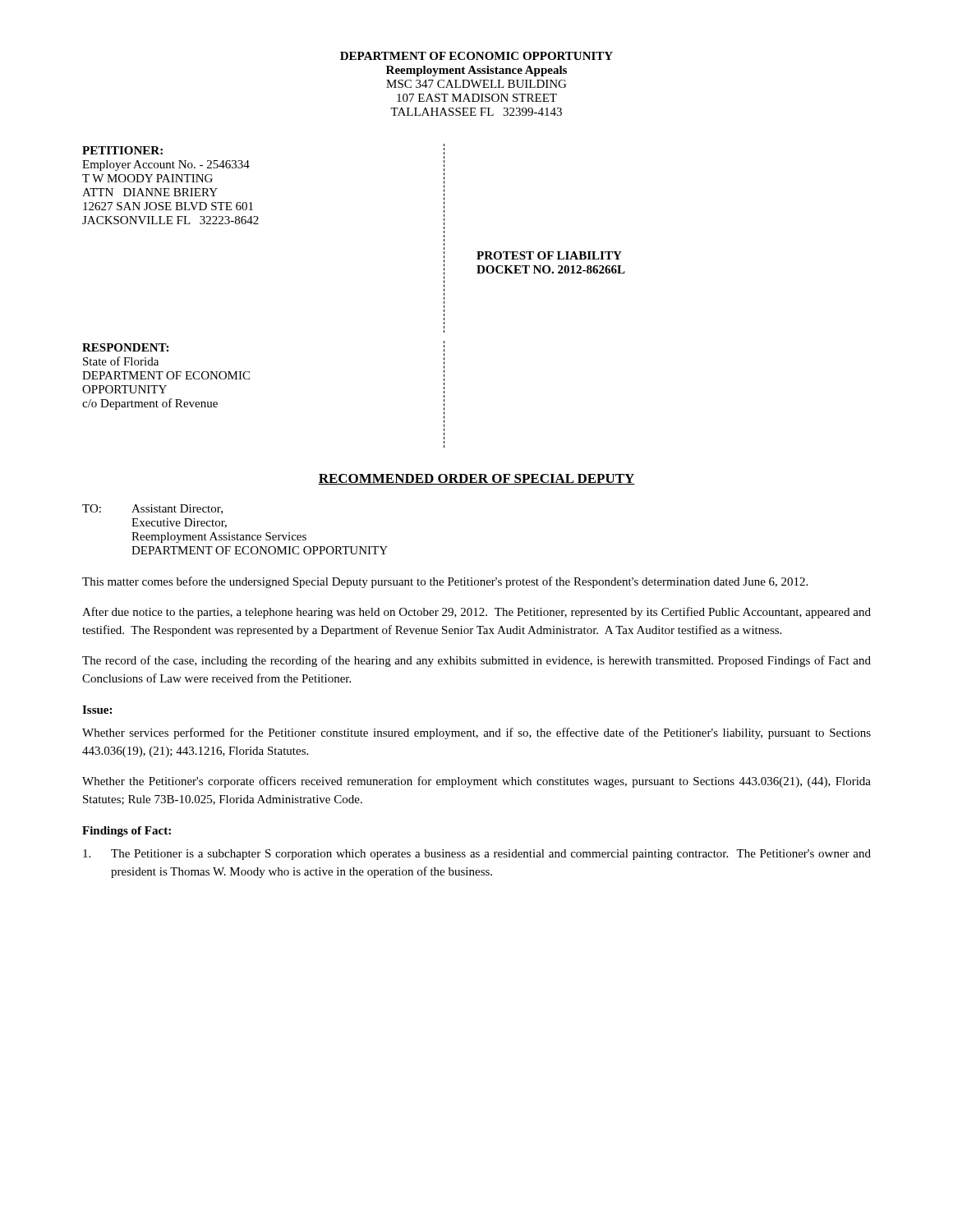Locate the title

(x=476, y=84)
